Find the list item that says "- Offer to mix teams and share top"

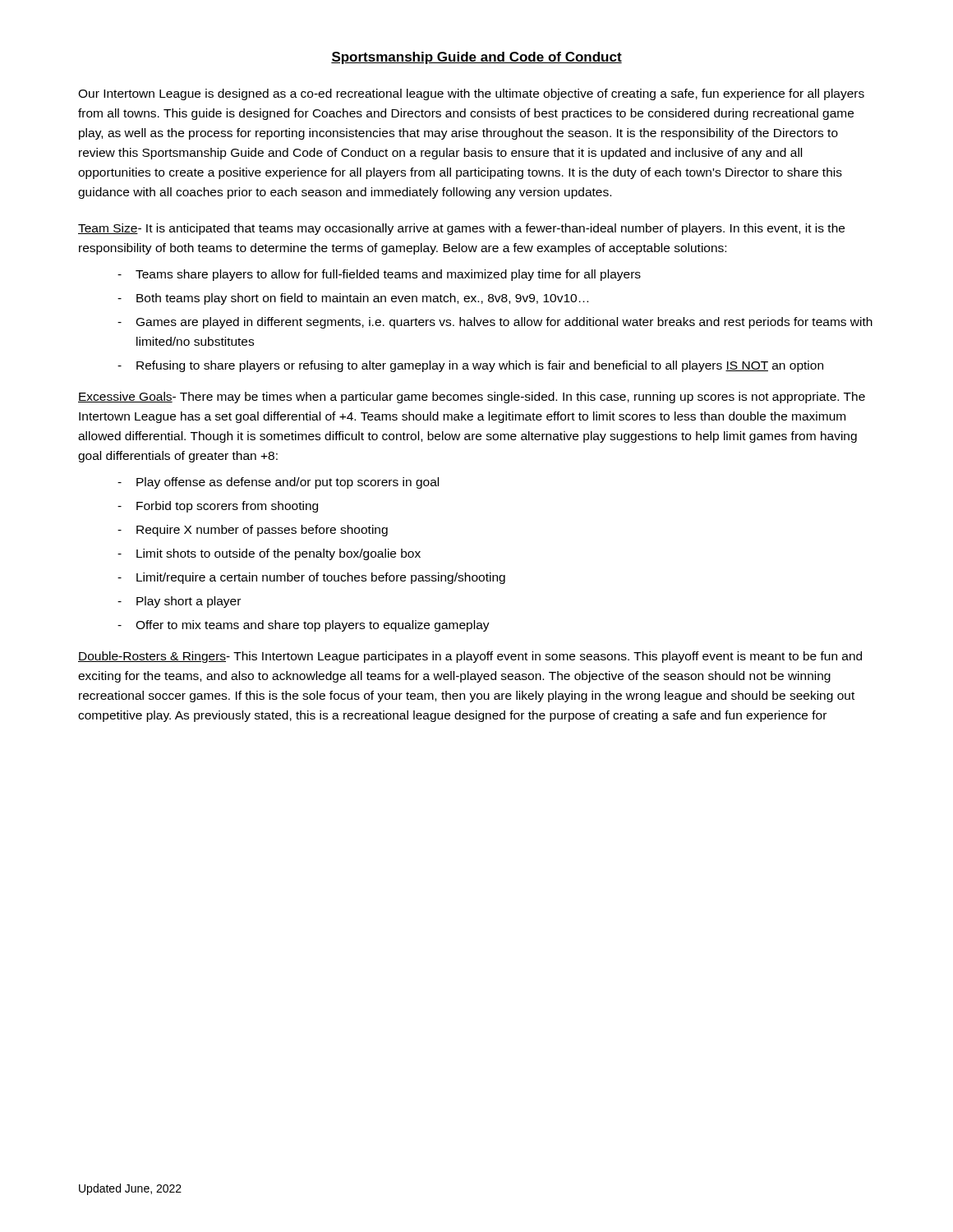pos(496,625)
